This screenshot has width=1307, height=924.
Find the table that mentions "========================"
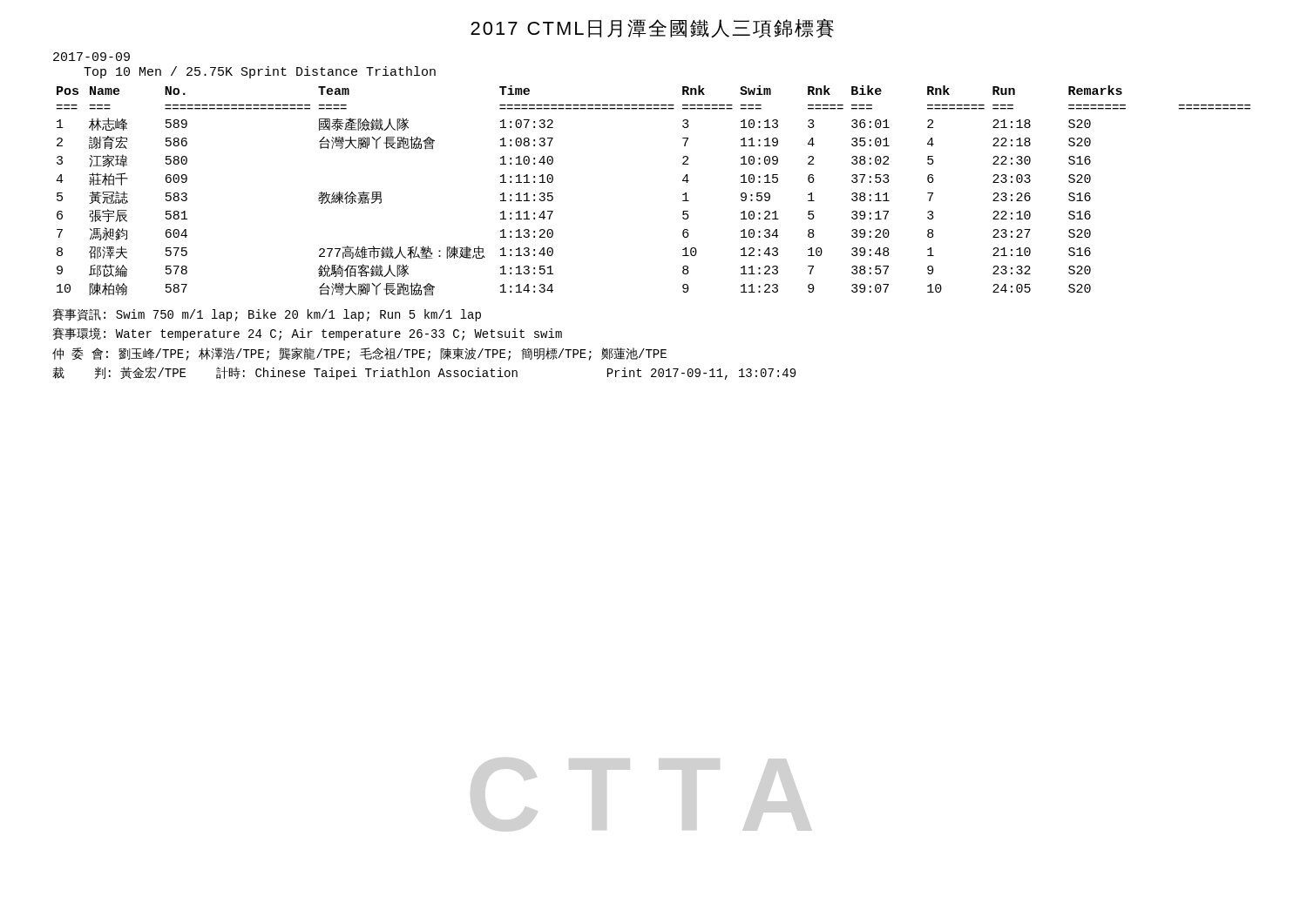(654, 191)
